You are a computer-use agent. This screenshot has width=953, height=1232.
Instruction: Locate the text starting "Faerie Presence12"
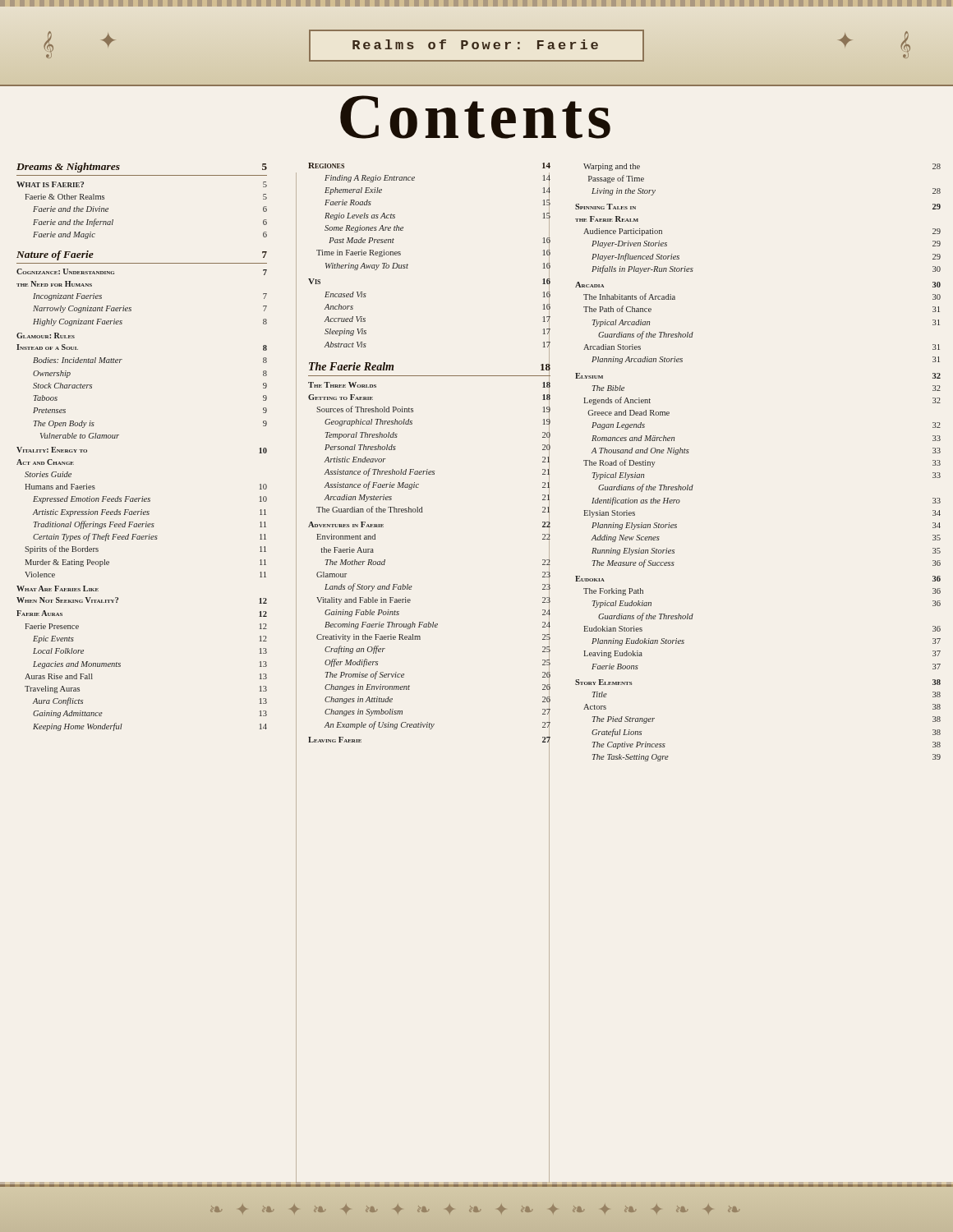tap(50, 626)
